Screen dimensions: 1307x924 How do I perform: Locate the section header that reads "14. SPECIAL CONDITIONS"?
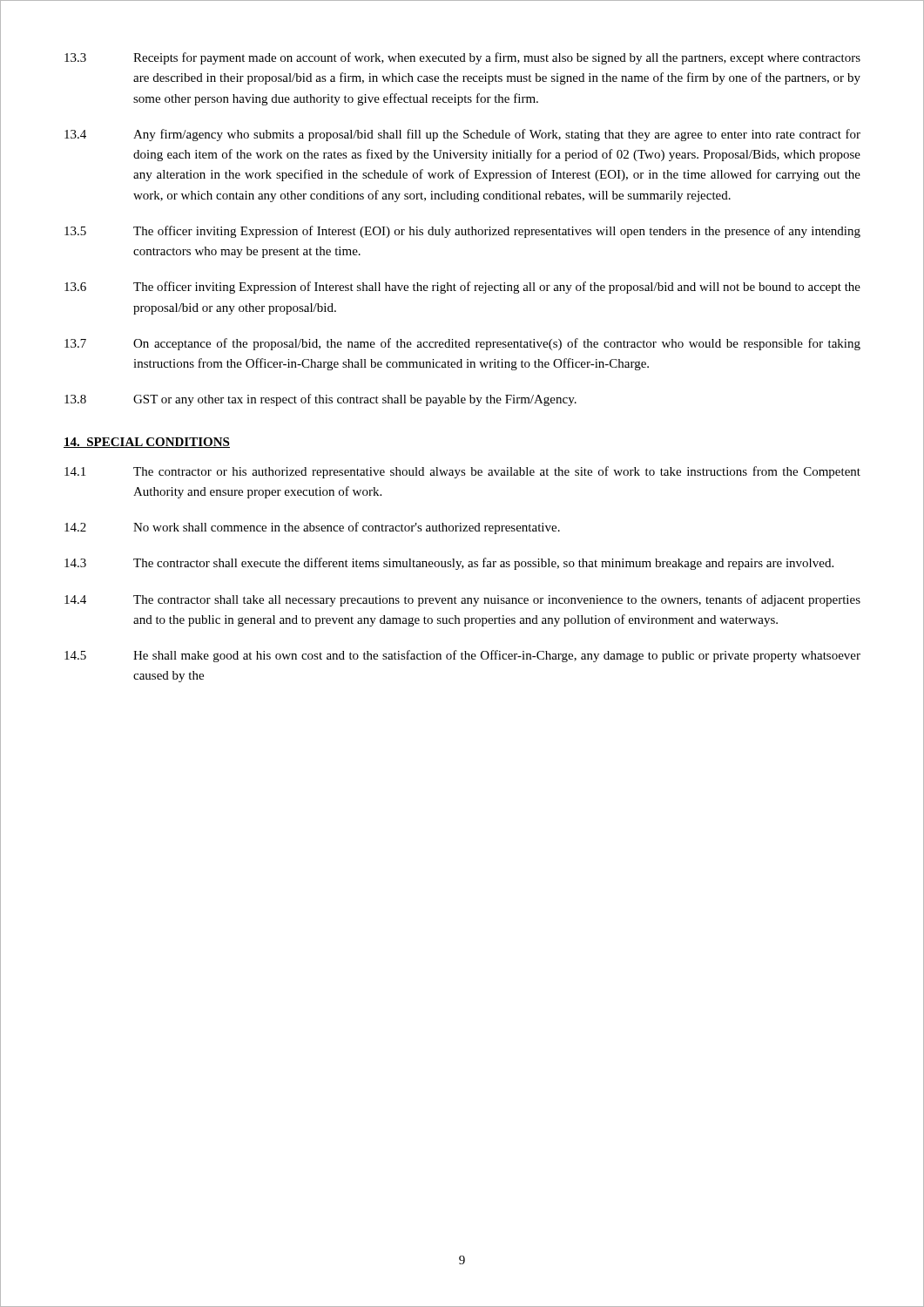point(147,441)
